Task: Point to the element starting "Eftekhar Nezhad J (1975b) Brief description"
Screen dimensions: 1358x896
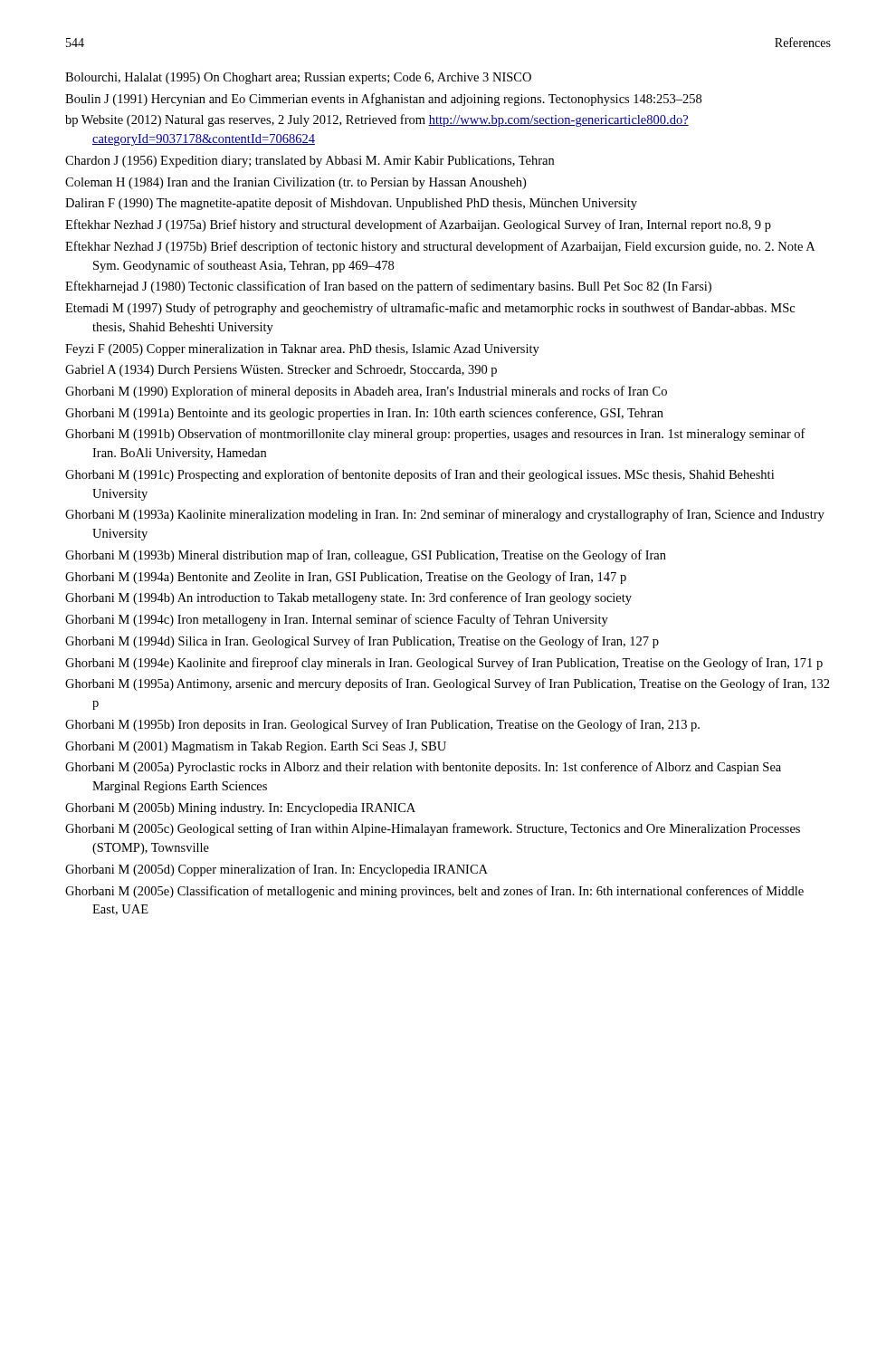Action: point(440,256)
